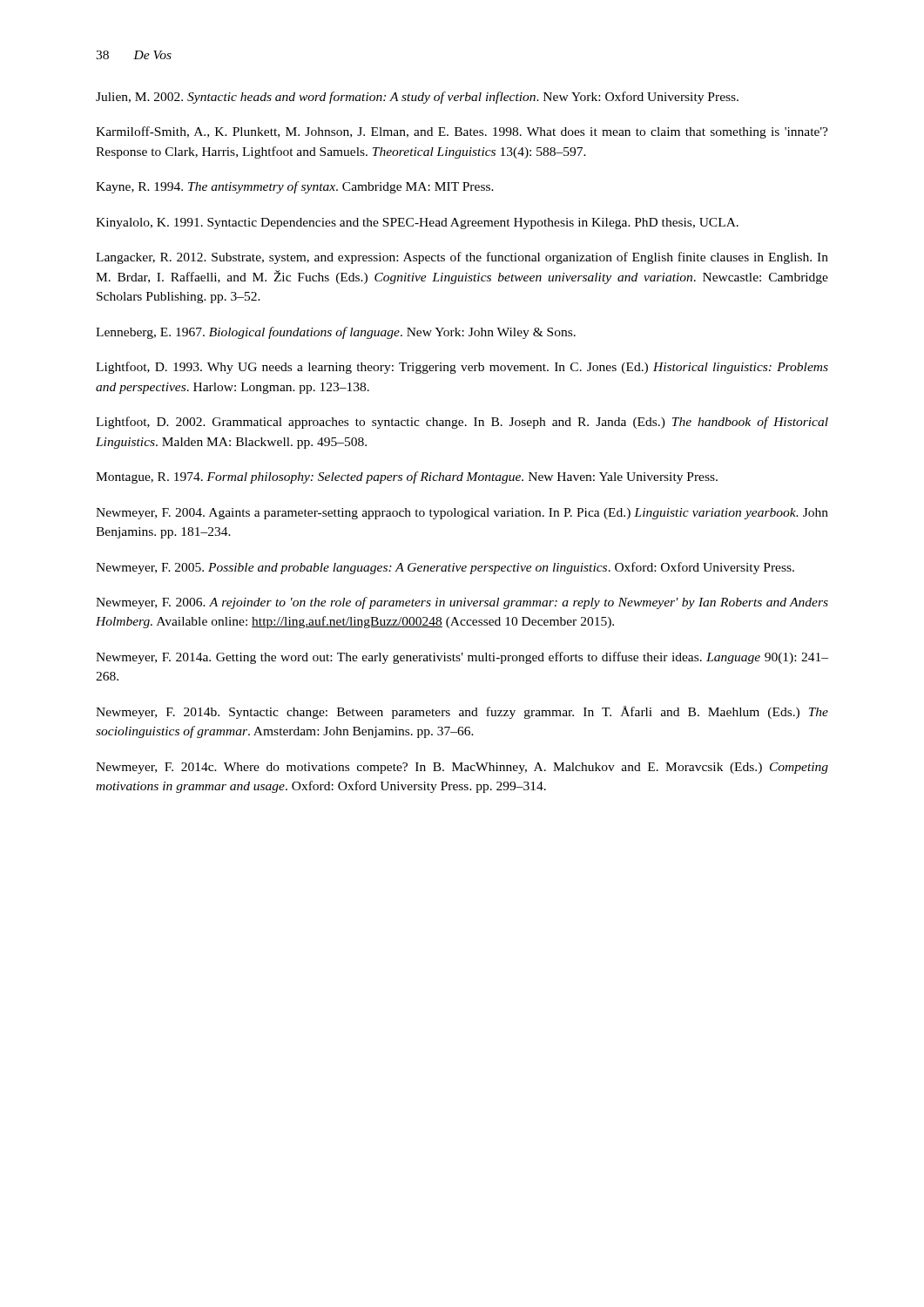The image size is (924, 1307).
Task: Find the block on this page that starts "Montague, R. 1974. Formal"
Action: [x=407, y=476]
